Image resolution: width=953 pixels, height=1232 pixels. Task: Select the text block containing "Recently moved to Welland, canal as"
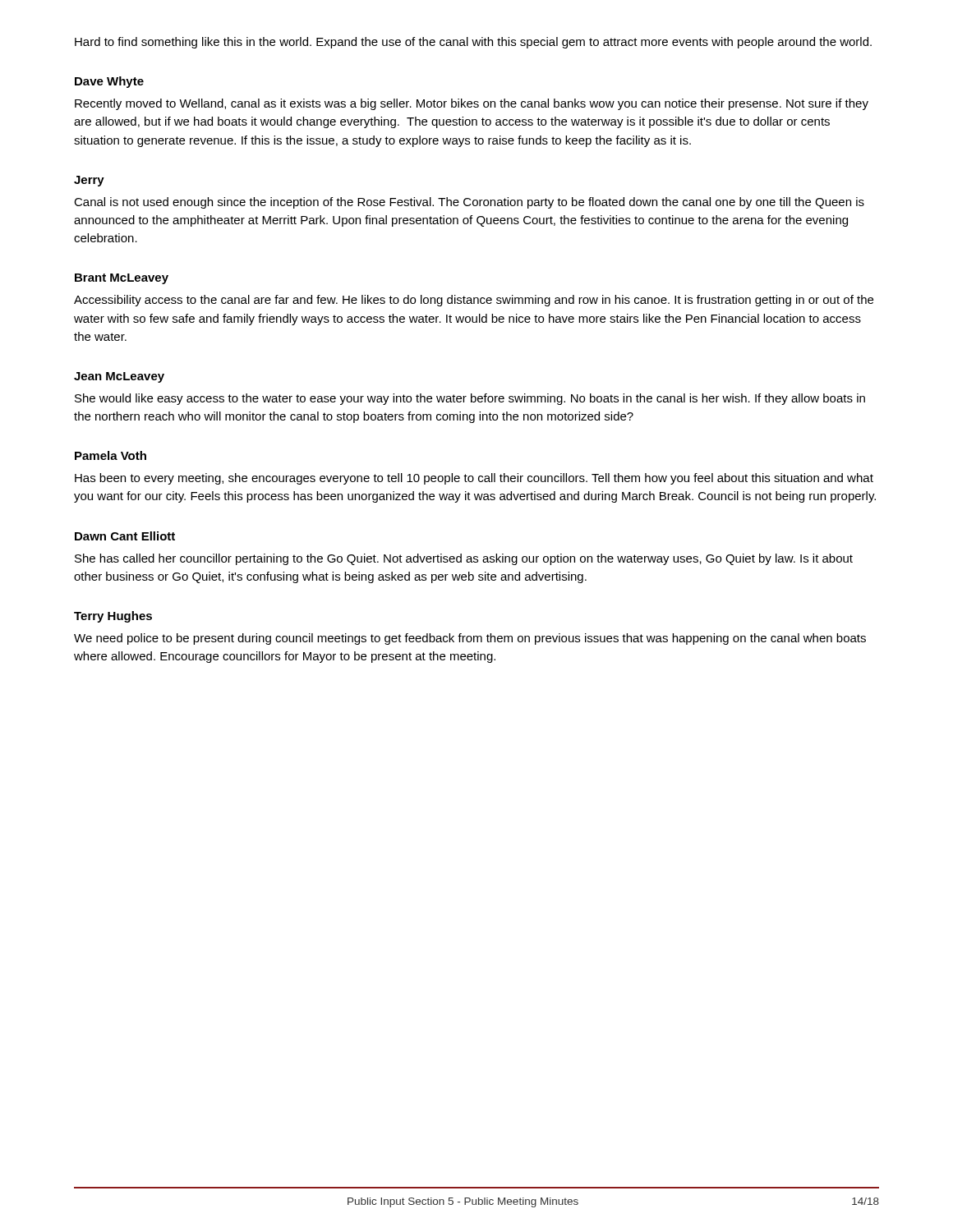[471, 121]
